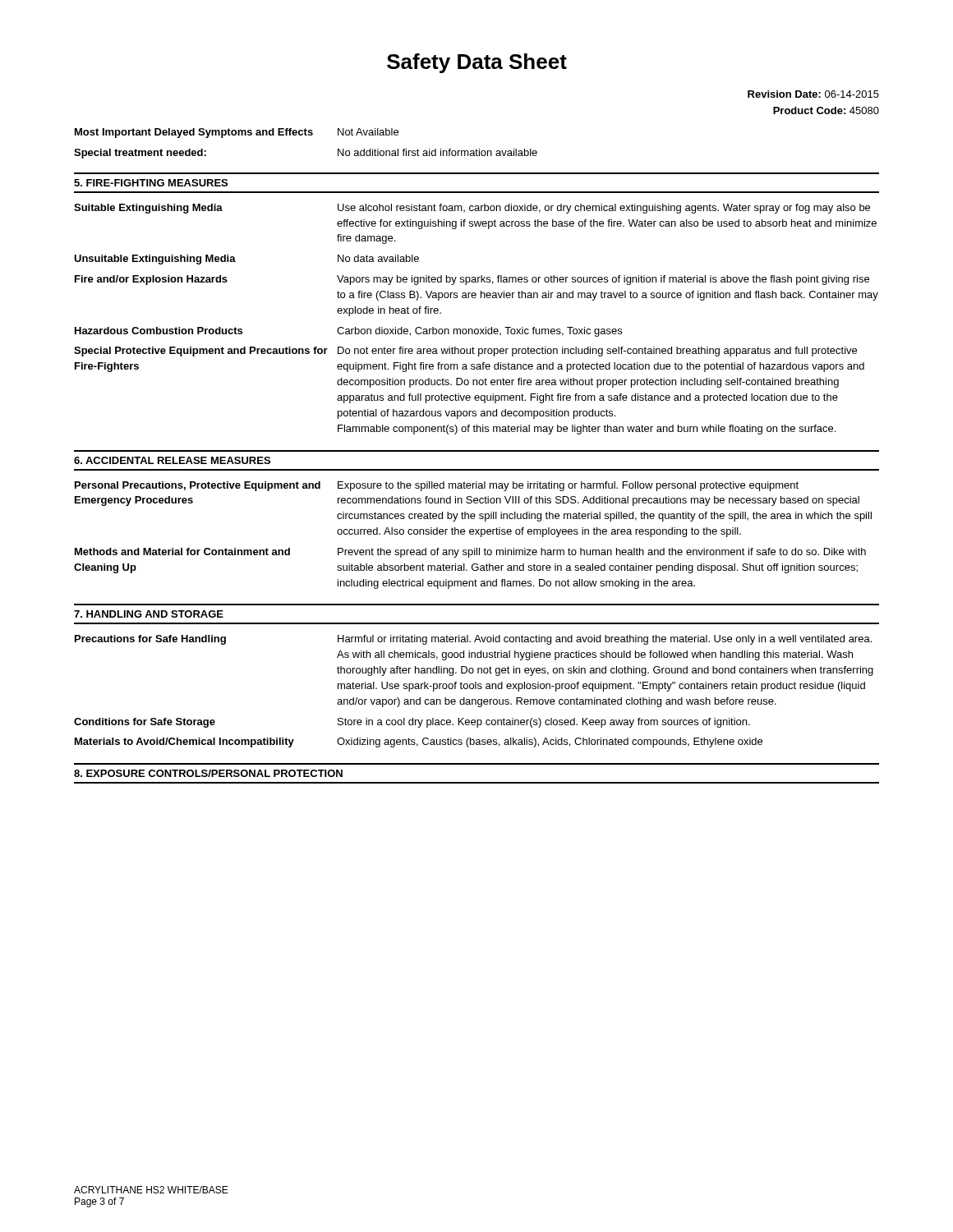Viewport: 953px width, 1232px height.
Task: Navigate to the region starting "Fire and/or Explosion Hazards Vapors may be ignited"
Action: (x=476, y=295)
